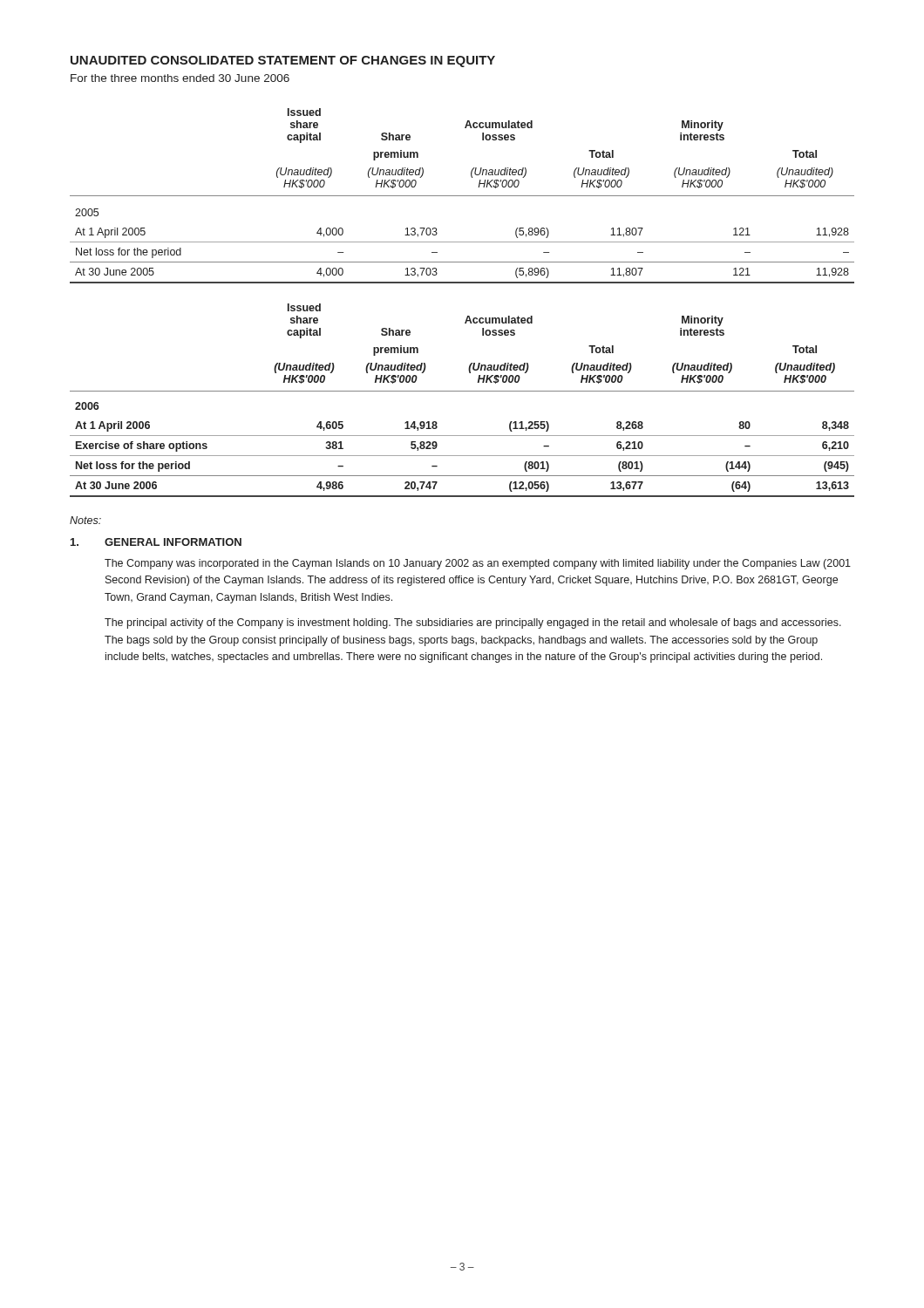
Task: Locate the block of text that opens with "The principal activity of the"
Action: tap(473, 640)
